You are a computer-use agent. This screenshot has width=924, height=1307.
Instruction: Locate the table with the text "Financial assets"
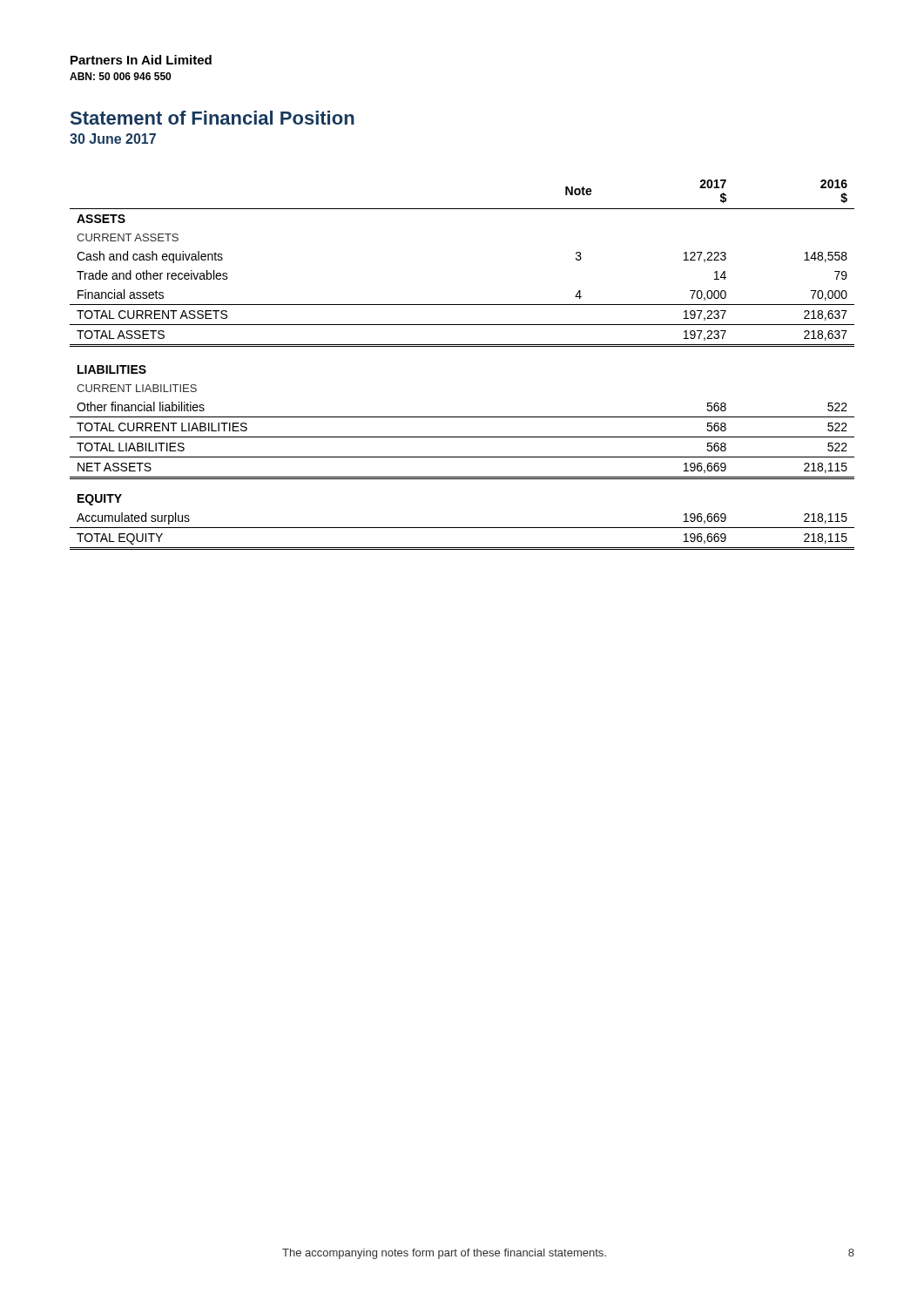[x=462, y=362]
